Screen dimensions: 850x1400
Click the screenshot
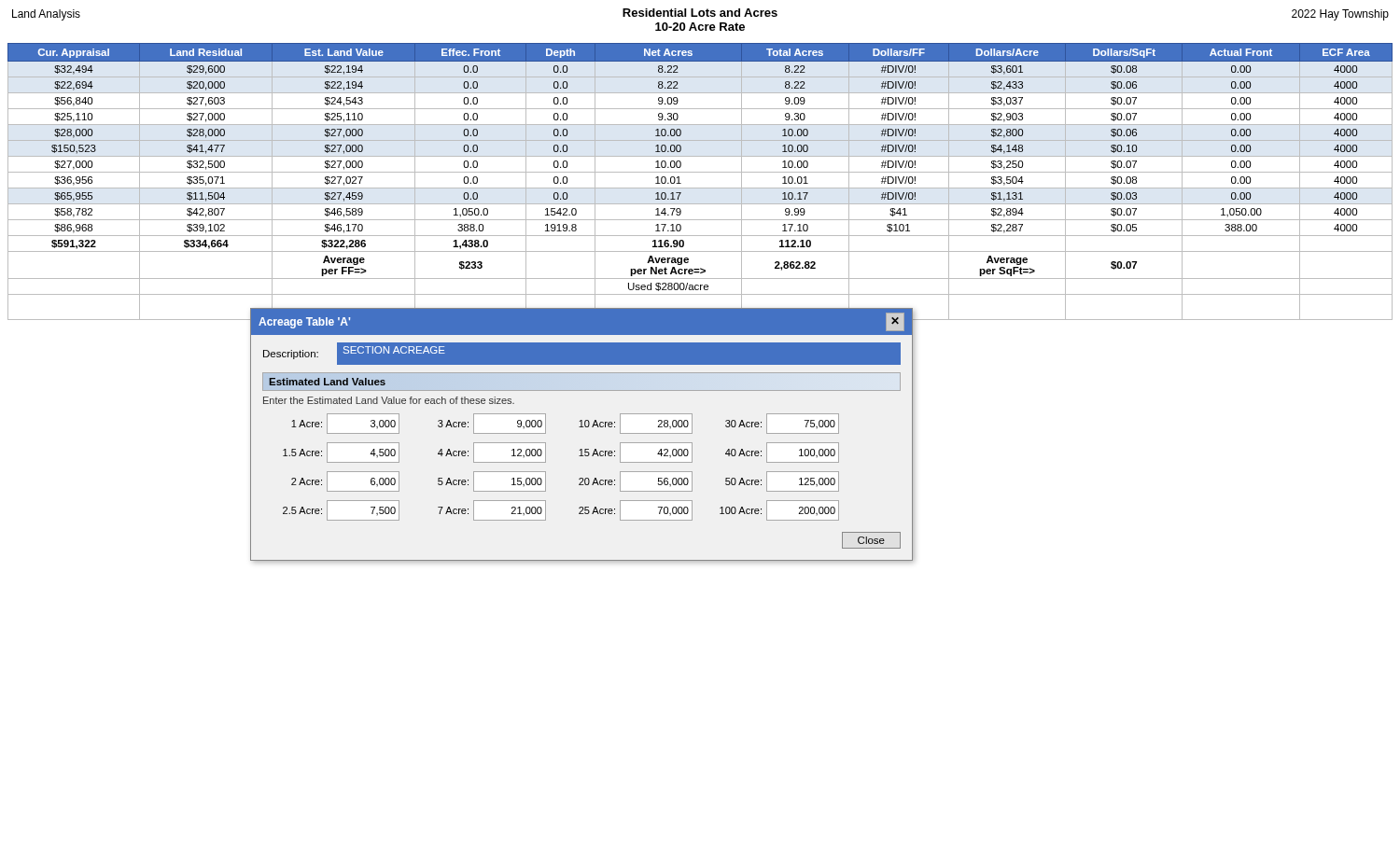[x=581, y=434]
